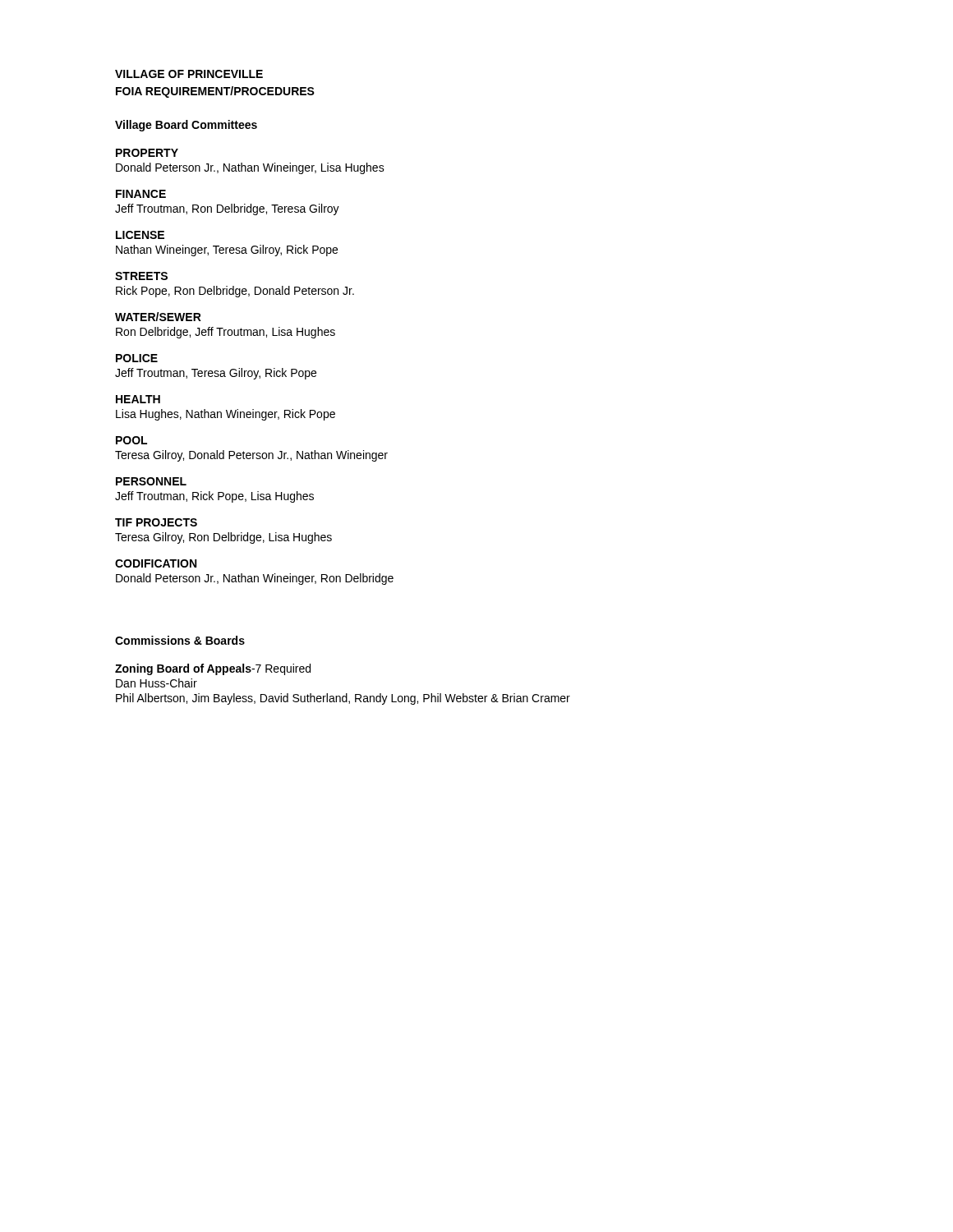Click on the block starting "Zoning Board of"

[x=444, y=683]
